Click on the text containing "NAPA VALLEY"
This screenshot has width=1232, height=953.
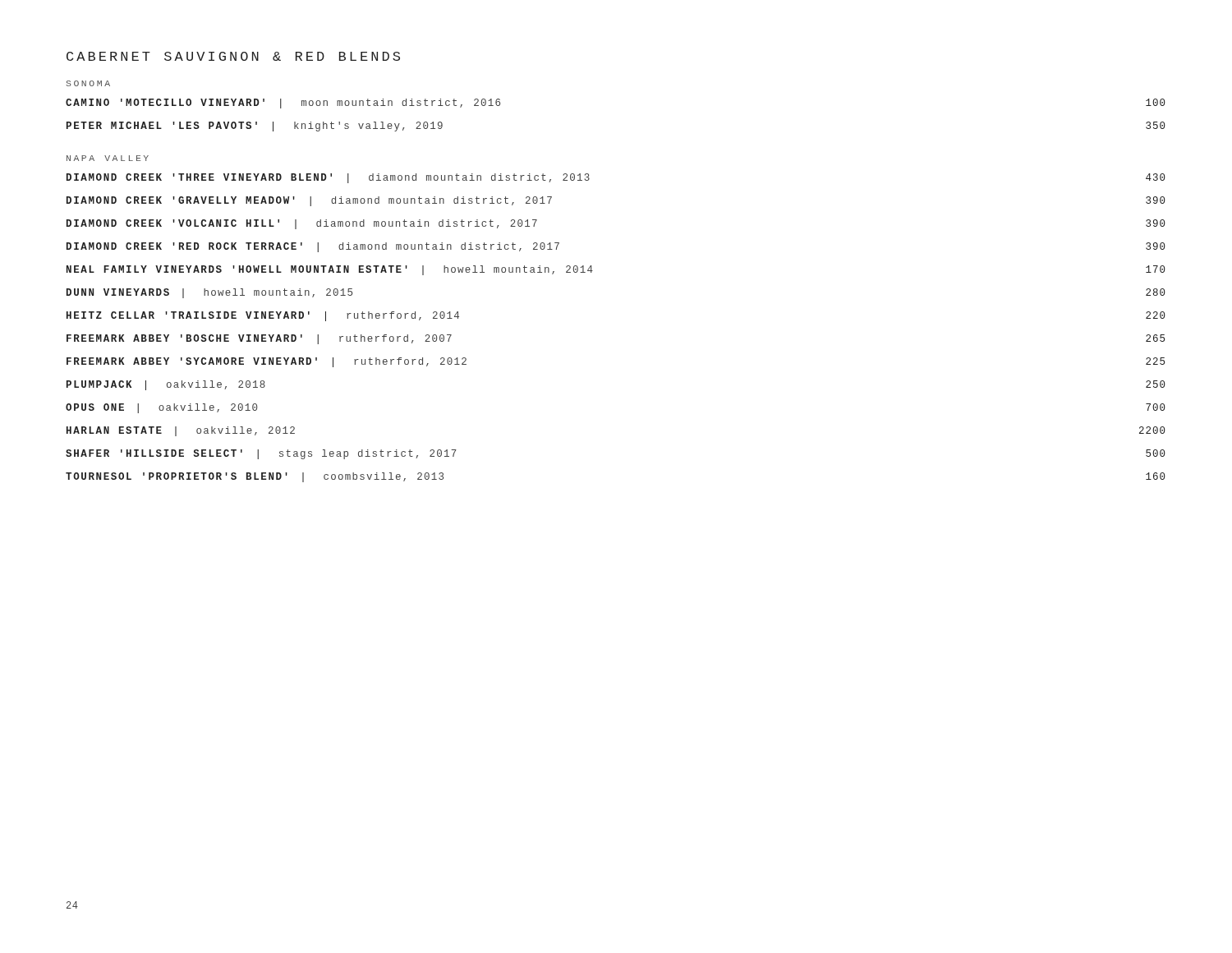[x=108, y=158]
